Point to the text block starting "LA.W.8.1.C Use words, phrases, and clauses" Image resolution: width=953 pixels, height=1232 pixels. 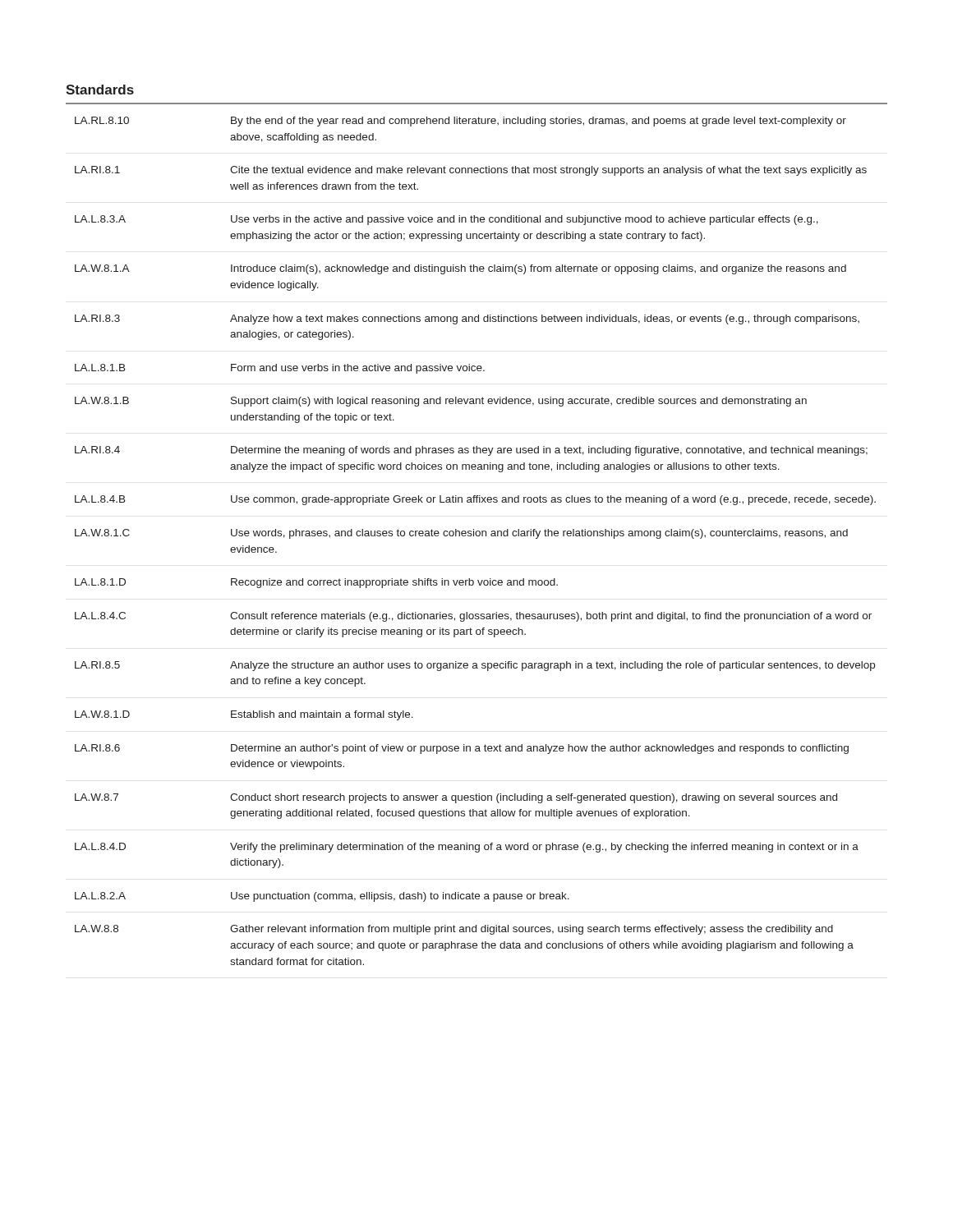coord(476,541)
